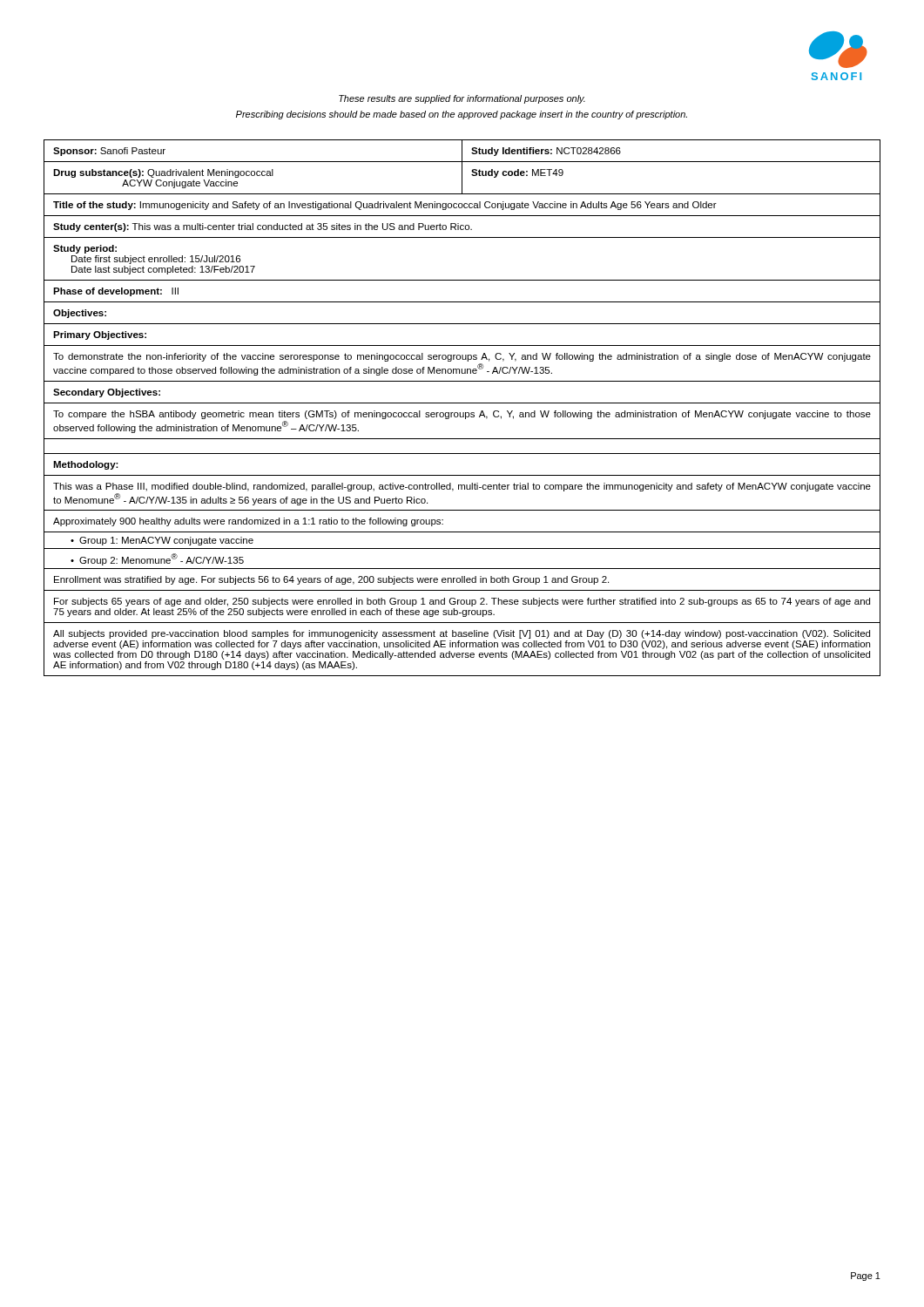Click on the list item that reads "•Group 2: Menomune® - A/C/Y/W-135"
This screenshot has height=1307, width=924.
pyautogui.click(x=462, y=559)
